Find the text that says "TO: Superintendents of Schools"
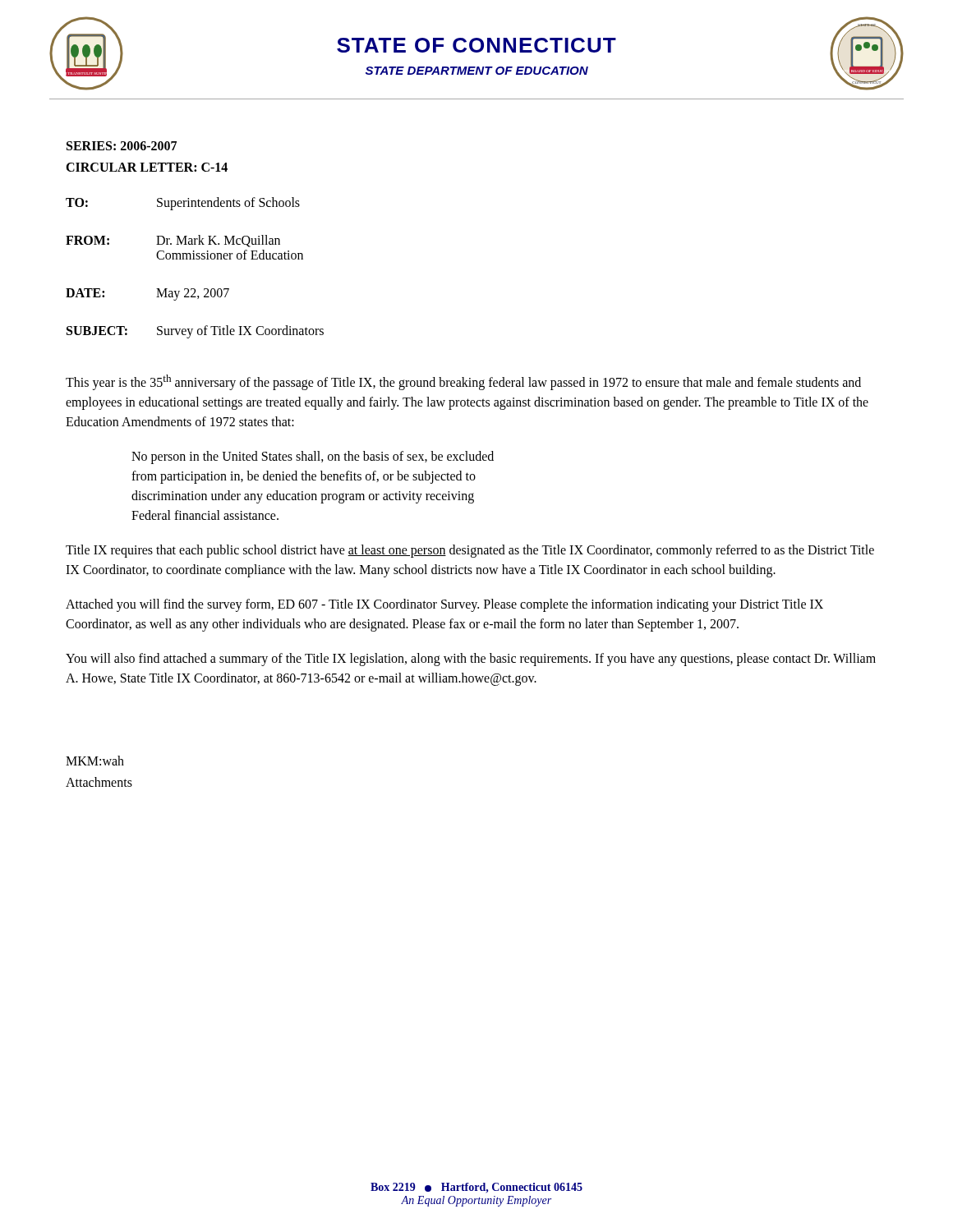953x1232 pixels. [x=183, y=204]
